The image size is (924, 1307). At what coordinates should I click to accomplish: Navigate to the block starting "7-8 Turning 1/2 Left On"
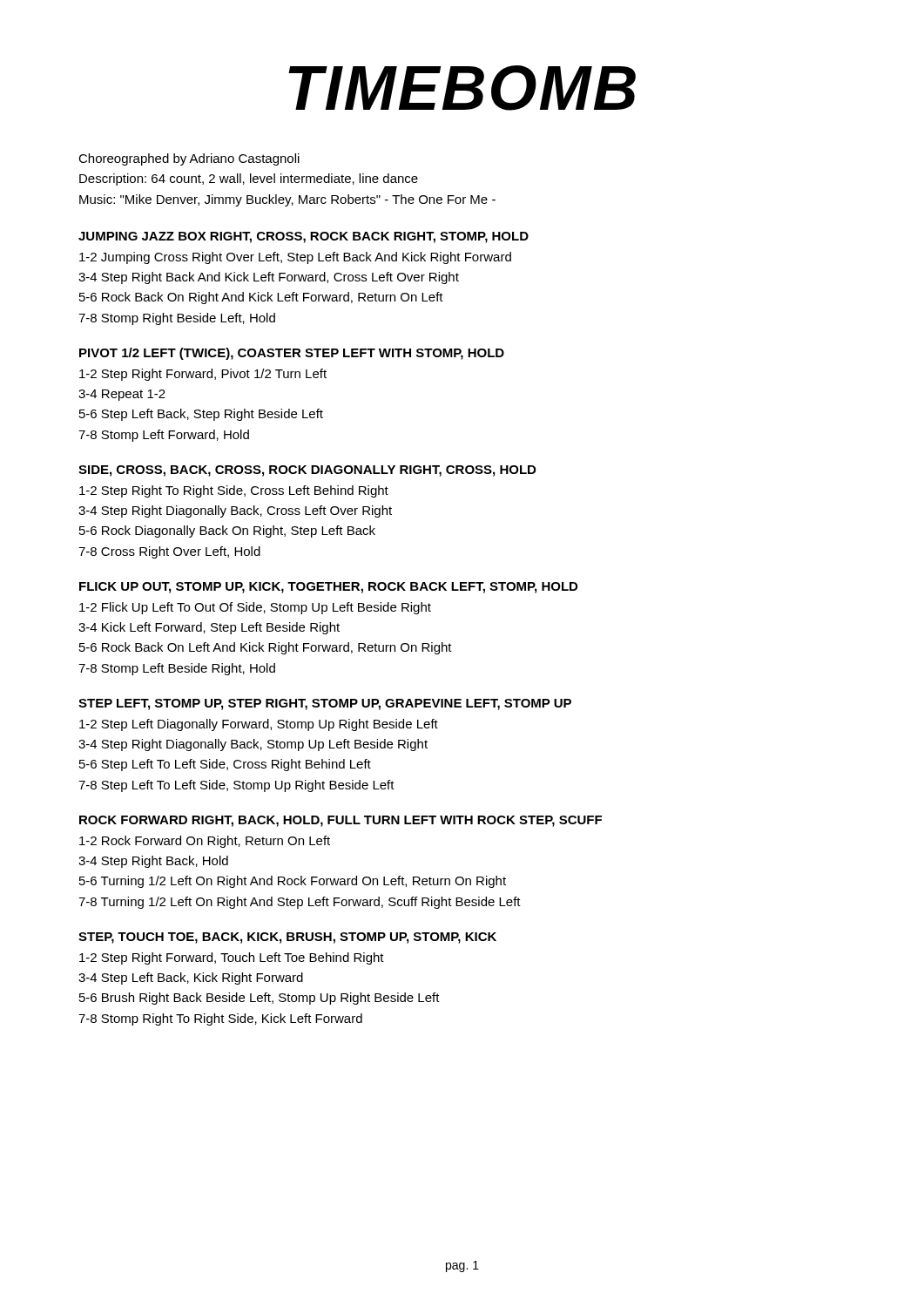pyautogui.click(x=299, y=901)
